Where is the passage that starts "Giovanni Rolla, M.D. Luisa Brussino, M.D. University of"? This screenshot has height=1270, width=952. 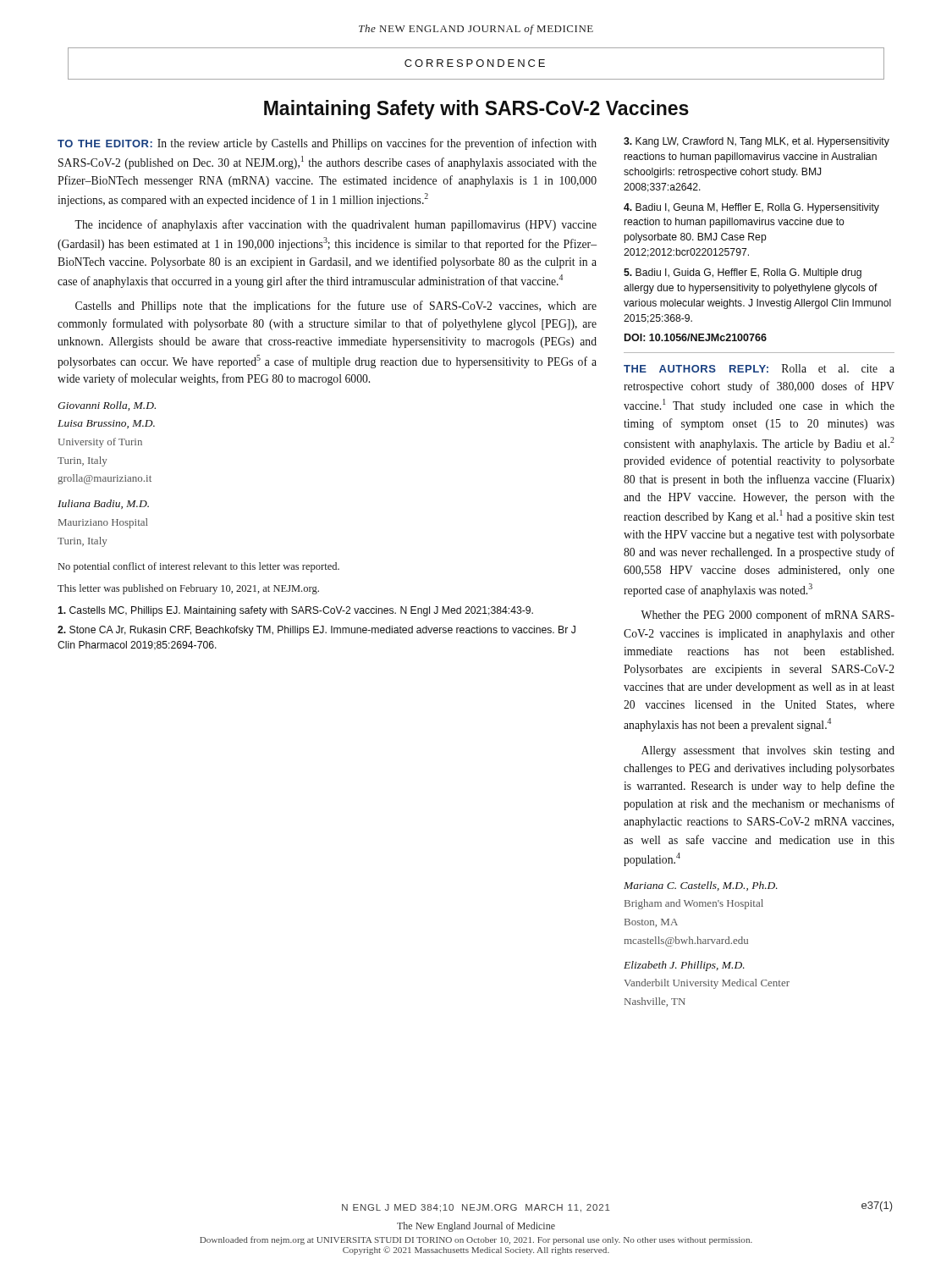(107, 442)
